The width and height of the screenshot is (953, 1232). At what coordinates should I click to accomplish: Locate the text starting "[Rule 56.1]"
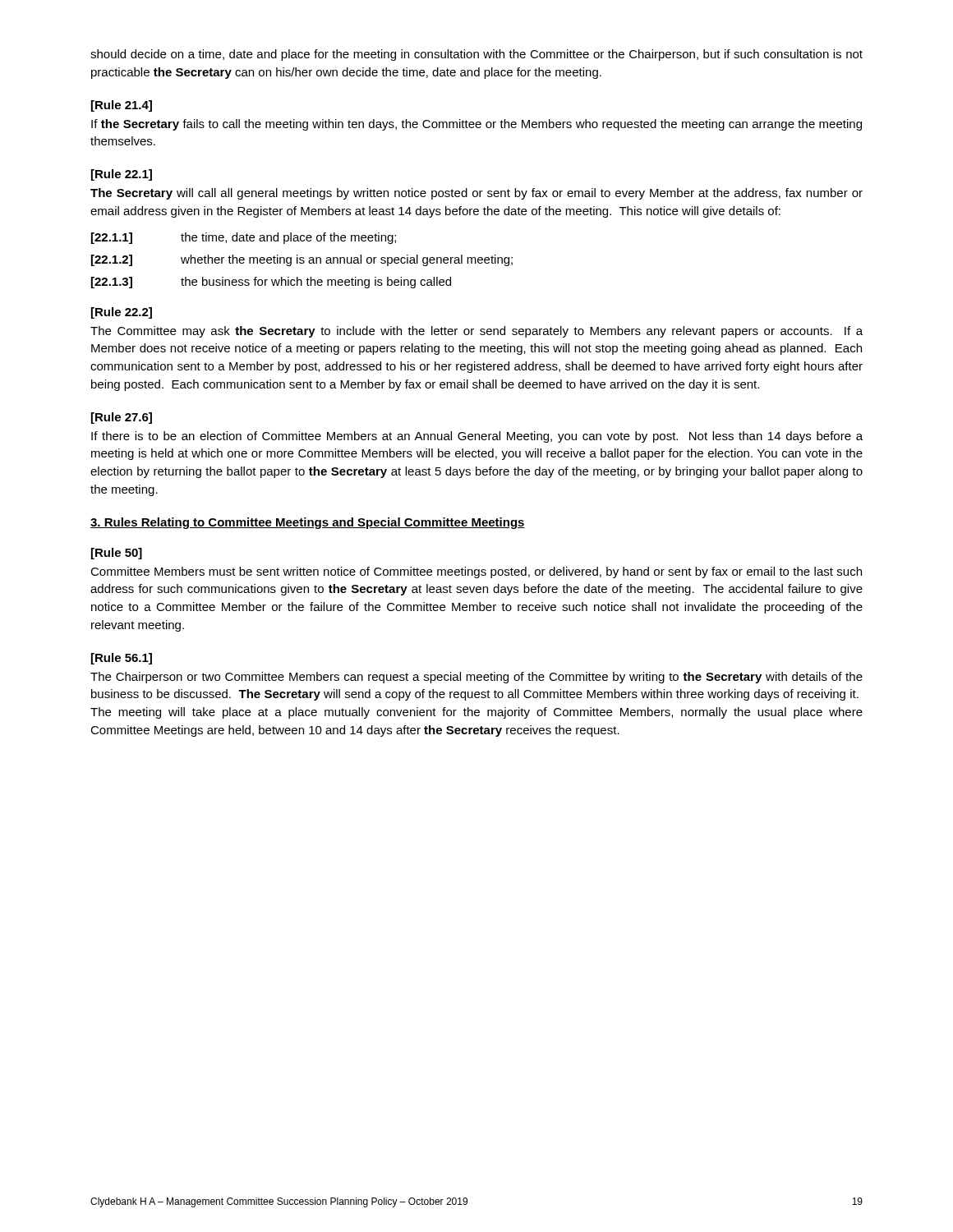(x=122, y=657)
